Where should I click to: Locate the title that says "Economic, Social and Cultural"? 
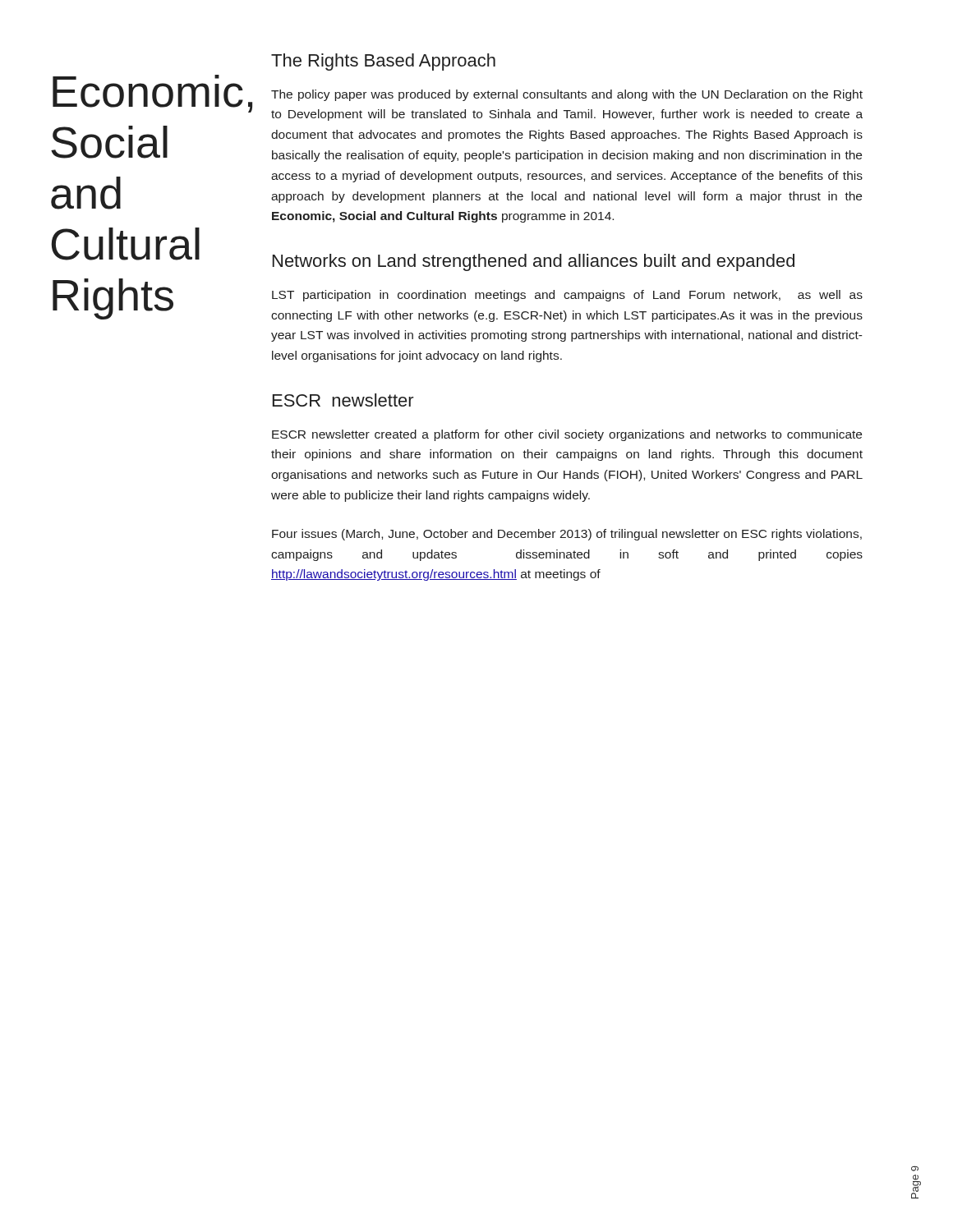pyautogui.click(x=145, y=91)
